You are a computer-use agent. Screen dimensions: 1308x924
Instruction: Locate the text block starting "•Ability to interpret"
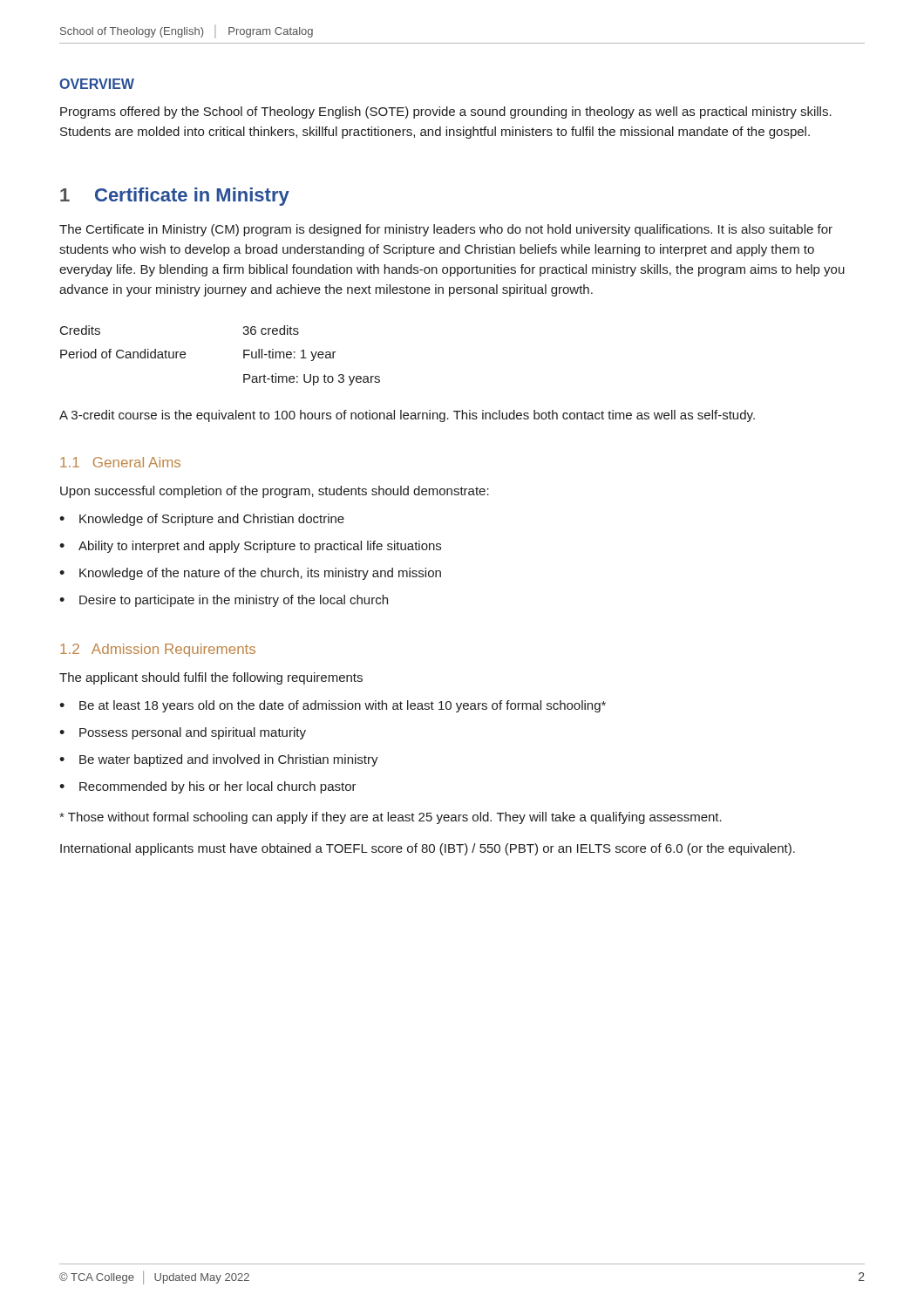tap(251, 546)
